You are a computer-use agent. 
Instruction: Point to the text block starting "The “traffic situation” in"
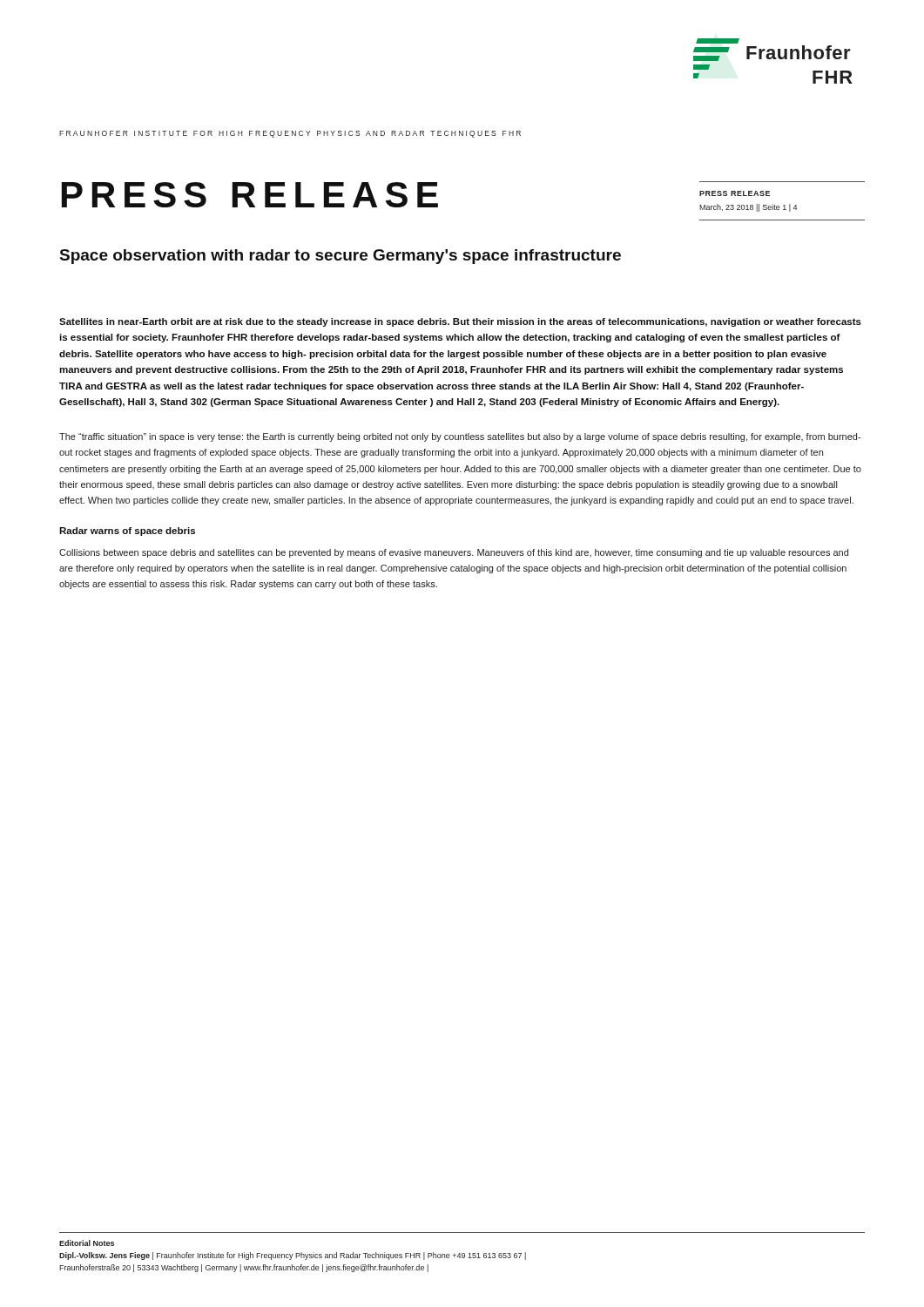pos(460,468)
